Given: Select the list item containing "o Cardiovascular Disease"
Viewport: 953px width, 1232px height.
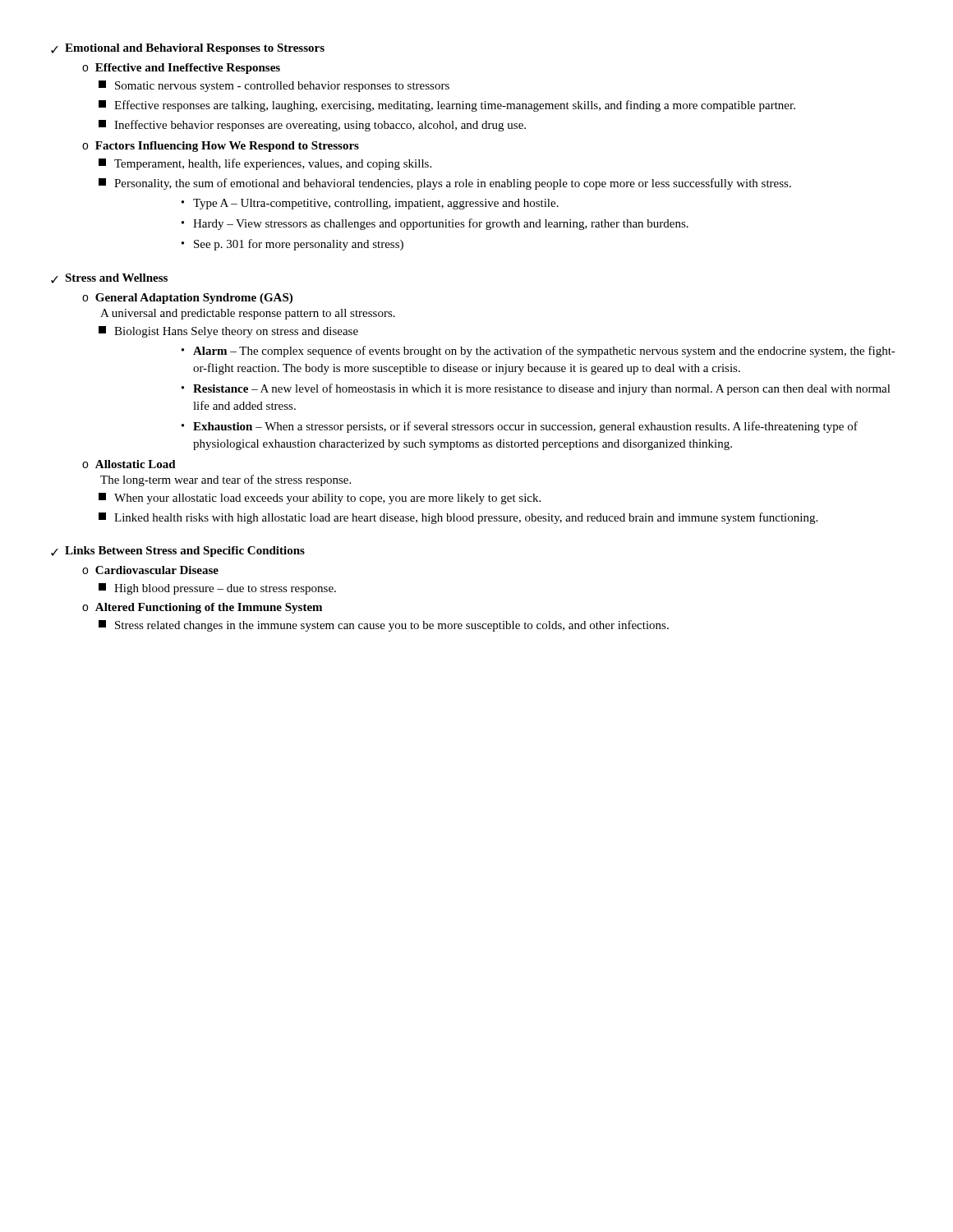Looking at the screenshot, I should (150, 570).
